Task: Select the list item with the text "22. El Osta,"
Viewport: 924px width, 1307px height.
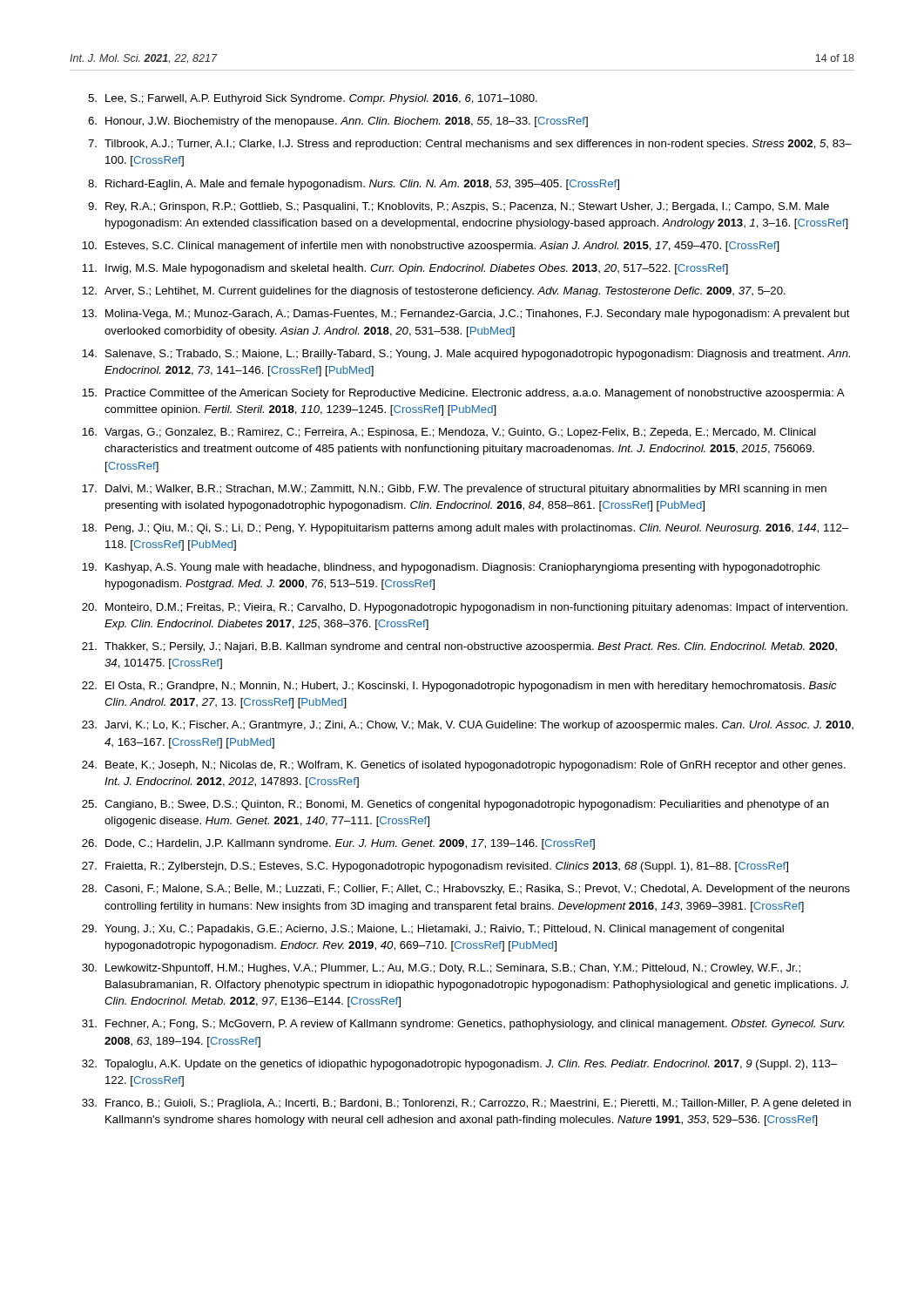Action: pos(462,694)
